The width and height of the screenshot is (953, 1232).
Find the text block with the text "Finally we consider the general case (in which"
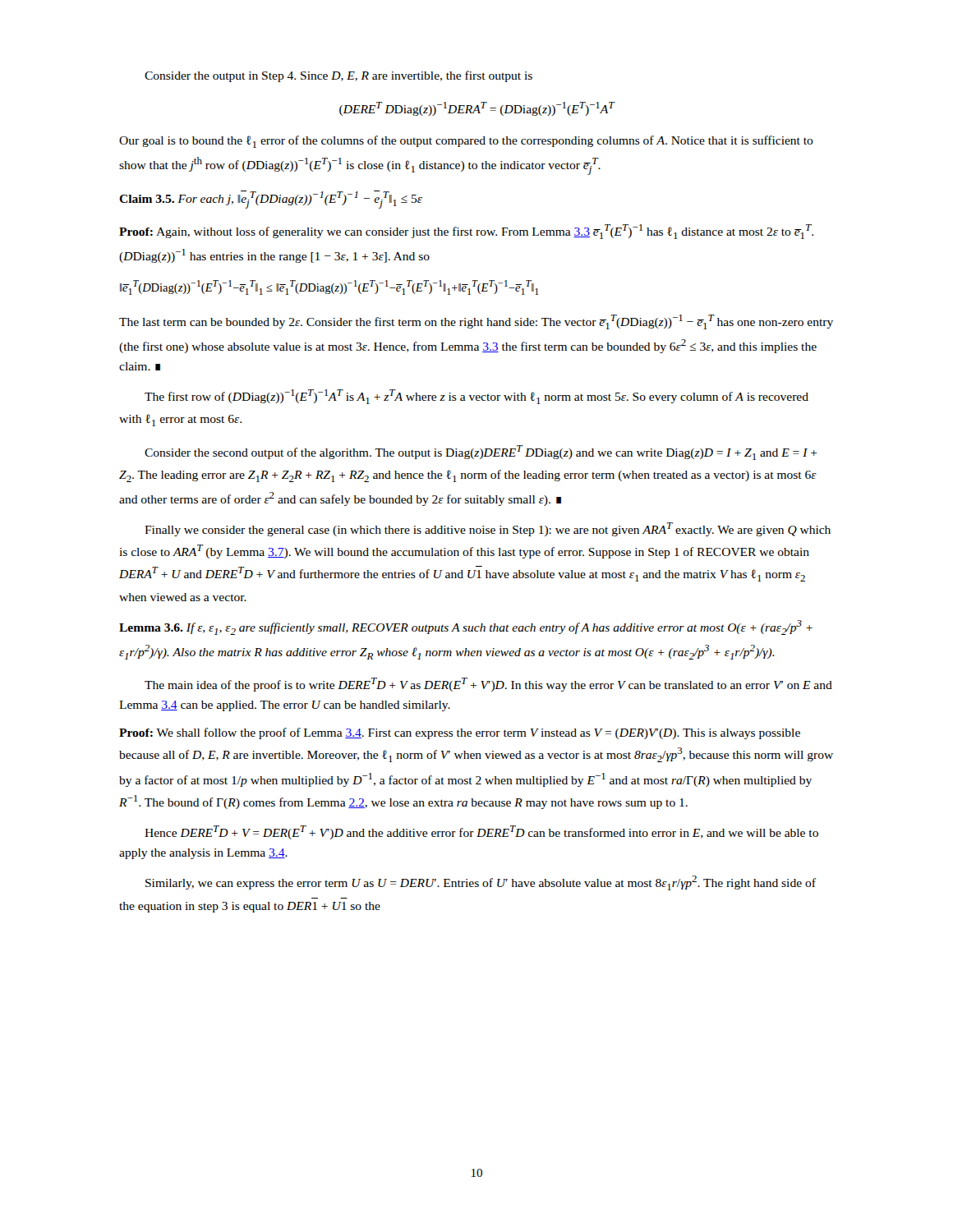[x=475, y=561]
